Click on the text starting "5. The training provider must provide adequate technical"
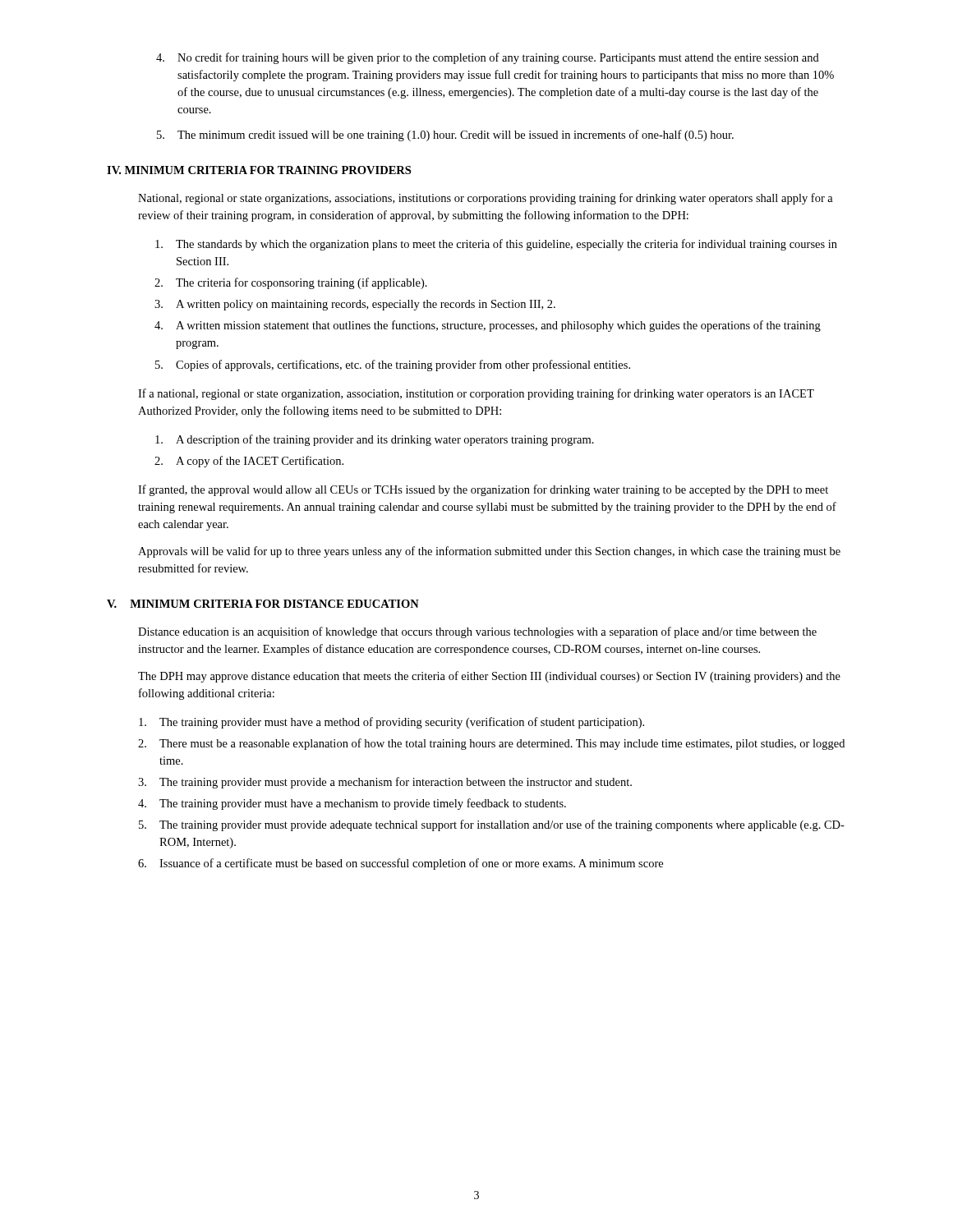953x1232 pixels. 492,834
